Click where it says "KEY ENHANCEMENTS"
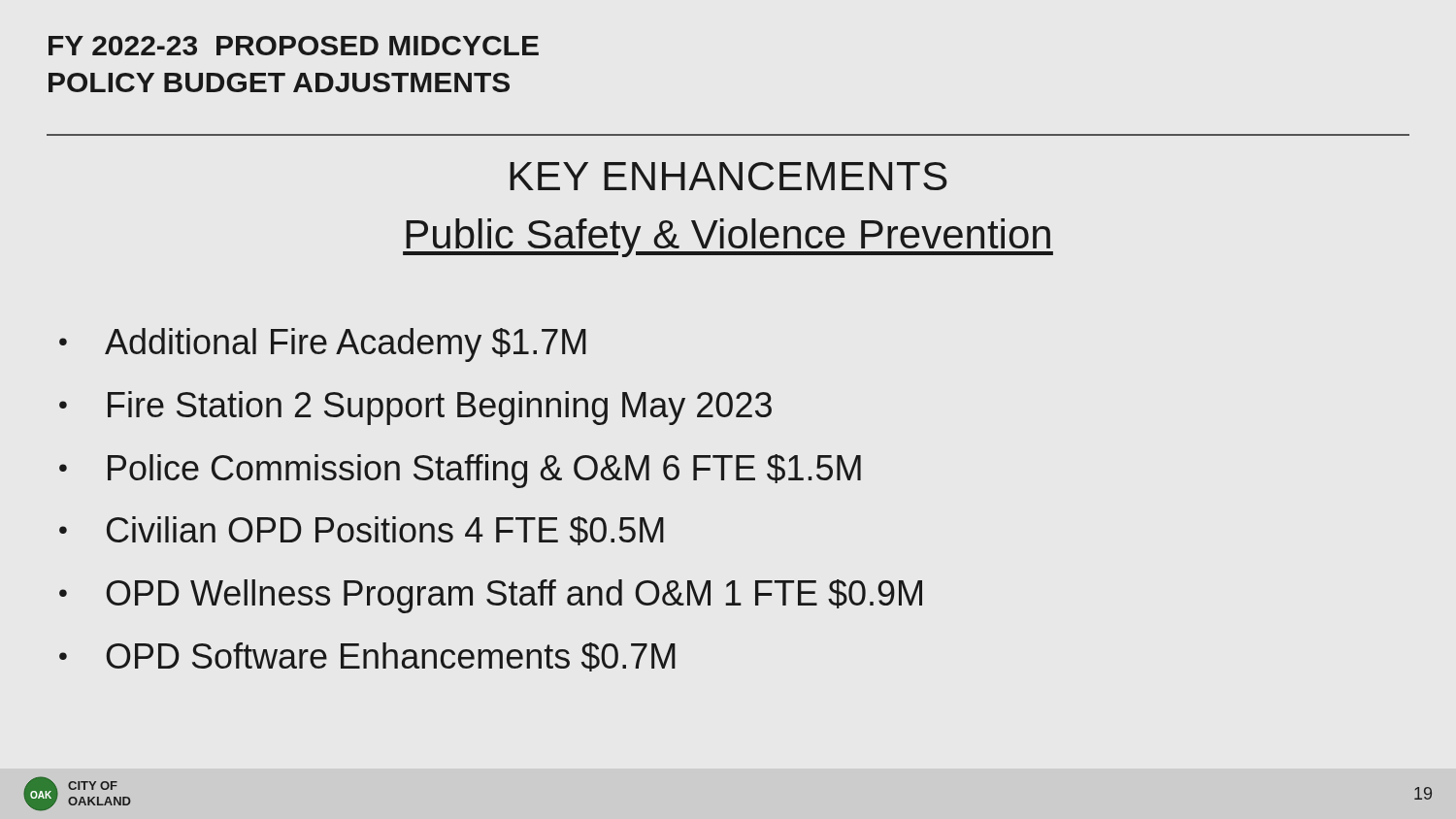Viewport: 1456px width, 819px height. click(728, 176)
